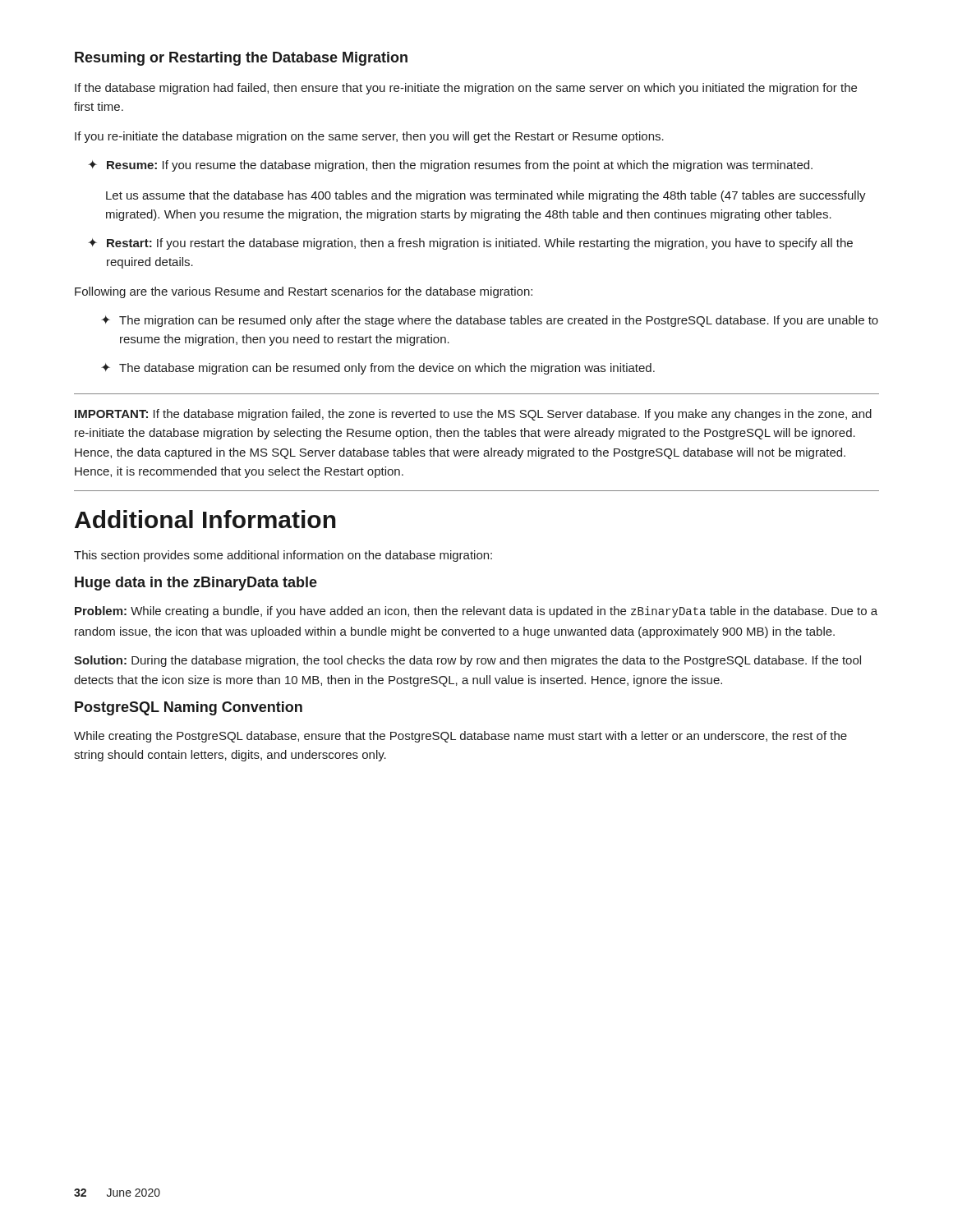Select the text block that reads "Solution: During the database"
Viewport: 953px width, 1232px height.
point(468,670)
